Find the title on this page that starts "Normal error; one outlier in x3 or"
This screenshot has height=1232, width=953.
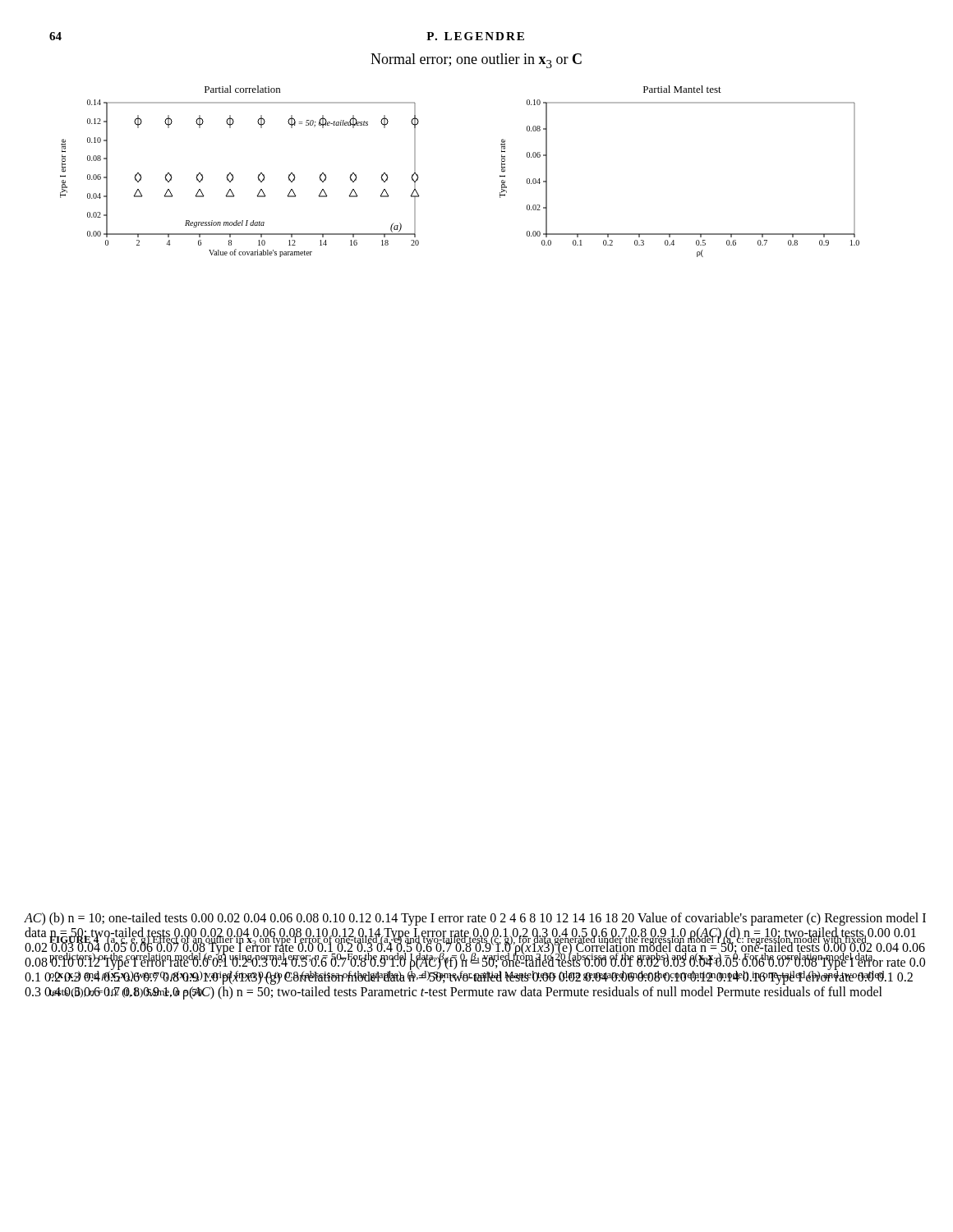tap(476, 61)
